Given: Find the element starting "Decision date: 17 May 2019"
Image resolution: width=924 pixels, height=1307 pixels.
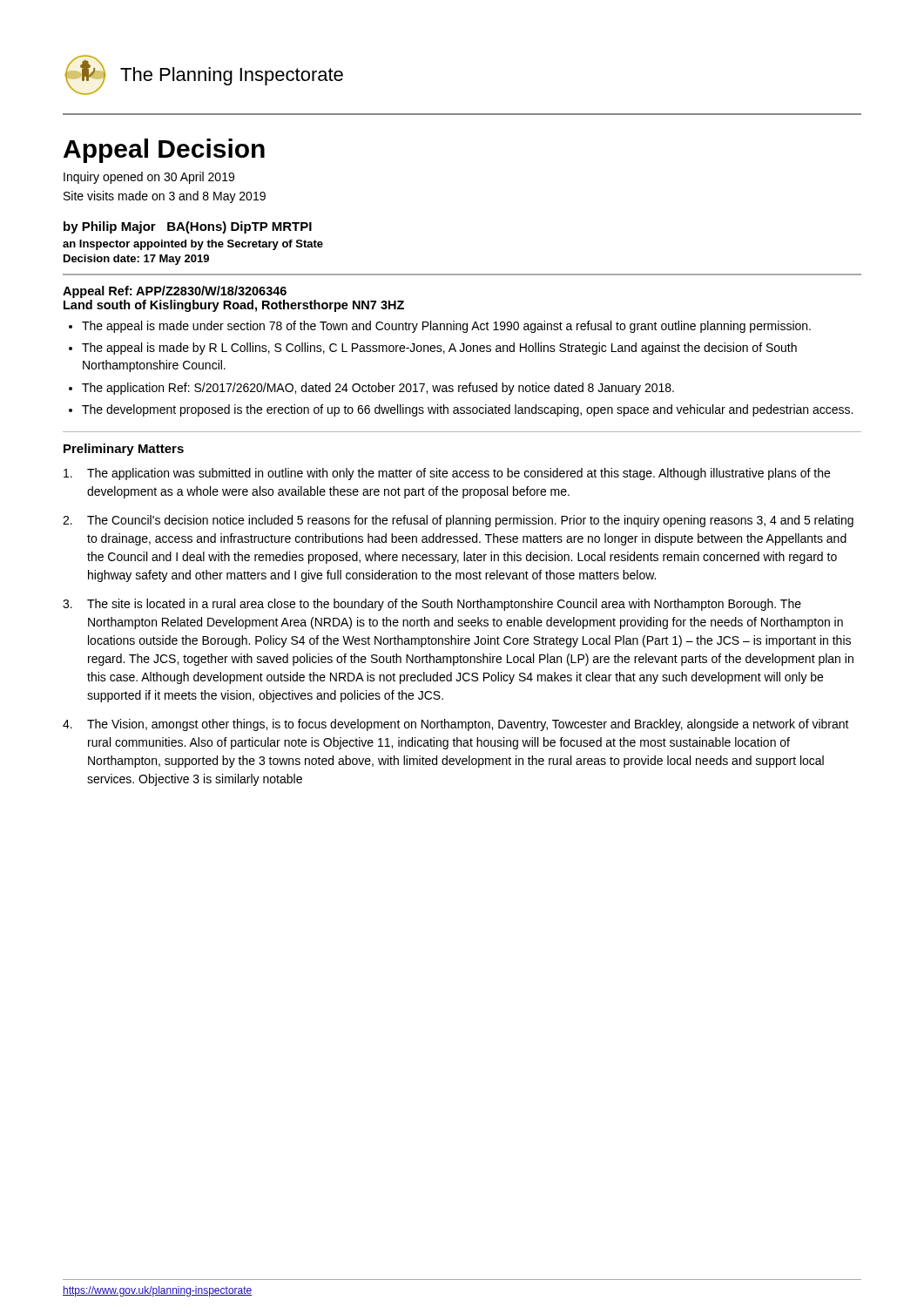Looking at the screenshot, I should tap(136, 258).
